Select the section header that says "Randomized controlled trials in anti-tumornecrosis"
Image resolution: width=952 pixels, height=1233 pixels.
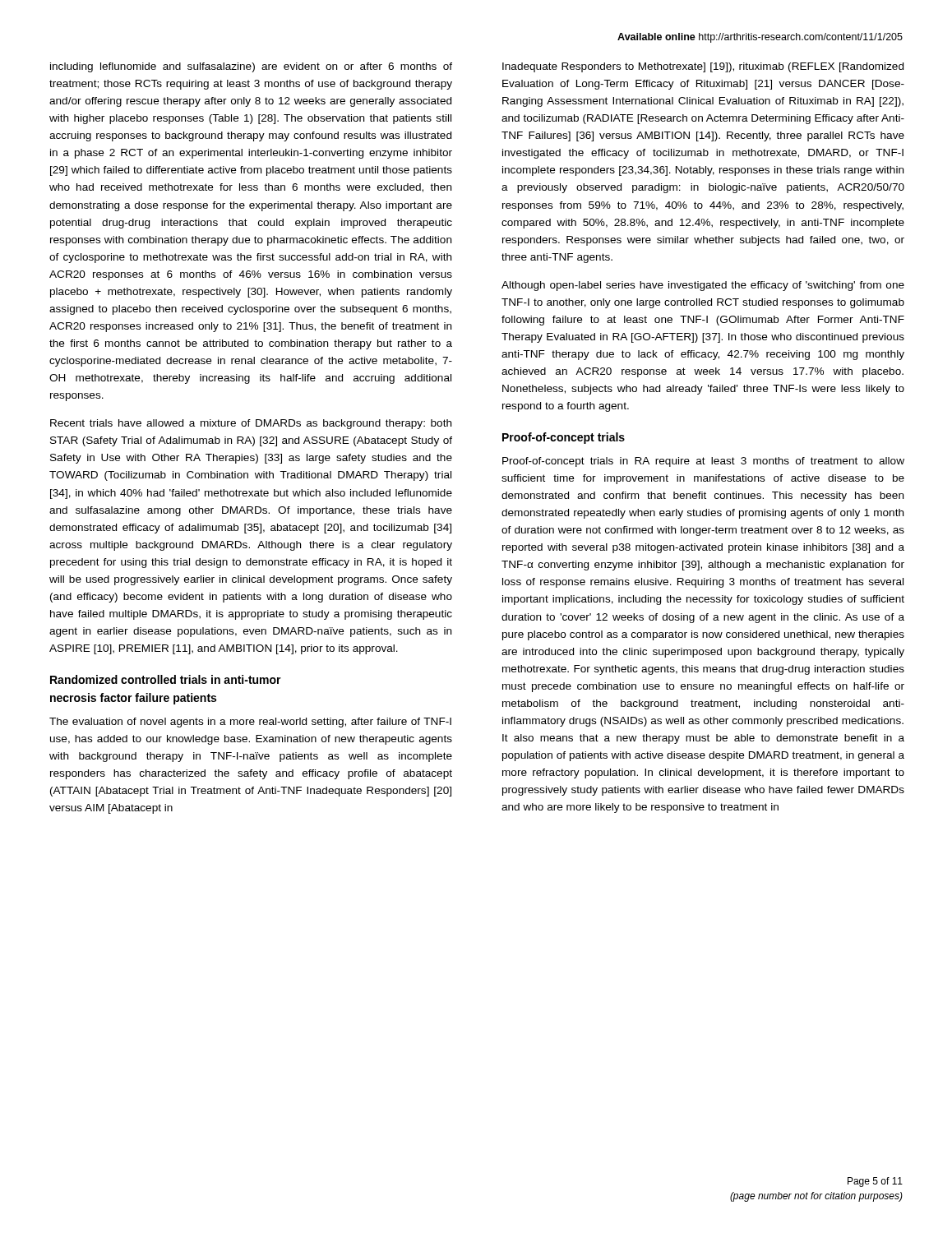click(165, 689)
